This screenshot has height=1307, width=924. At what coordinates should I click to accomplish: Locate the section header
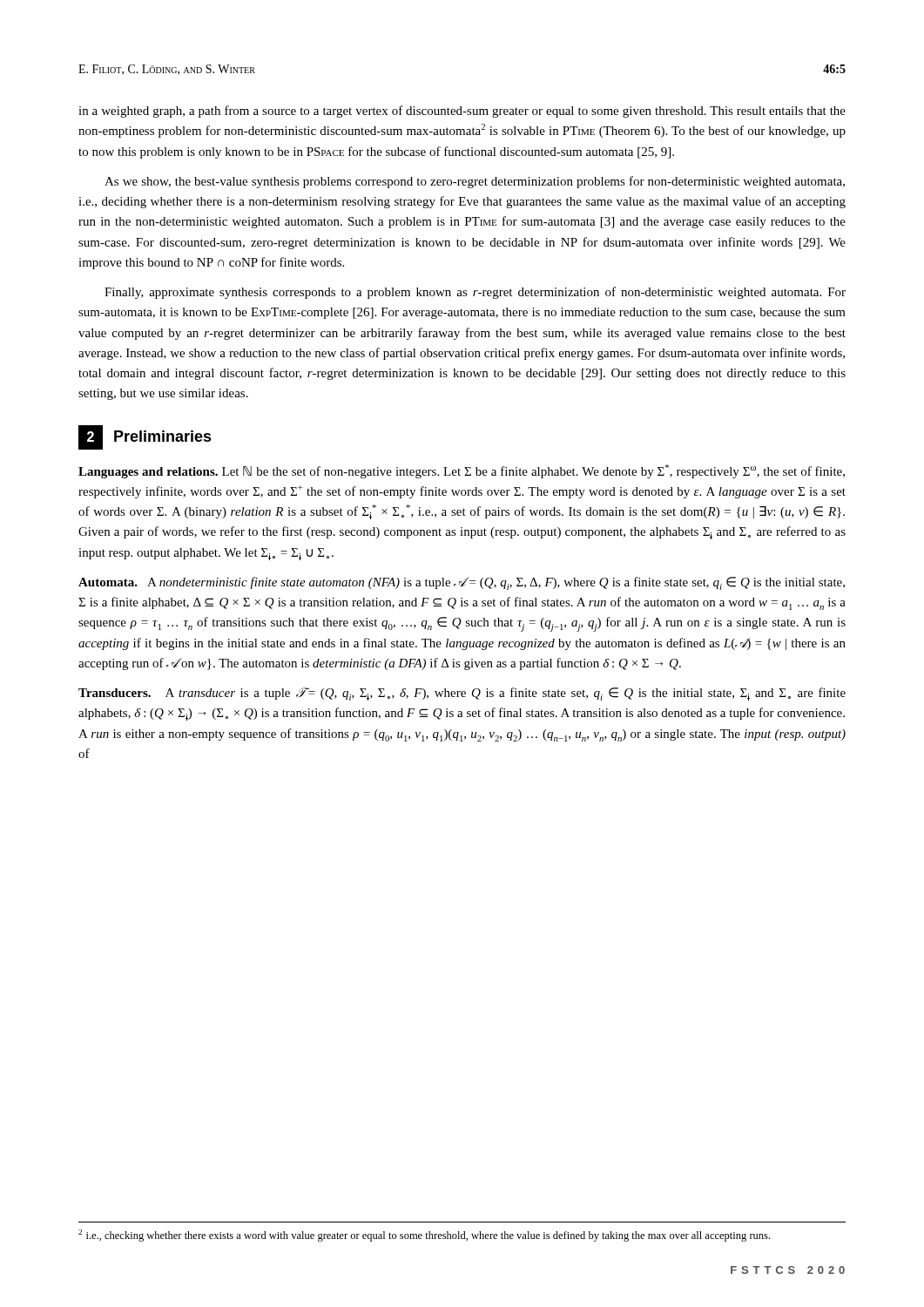tap(145, 437)
